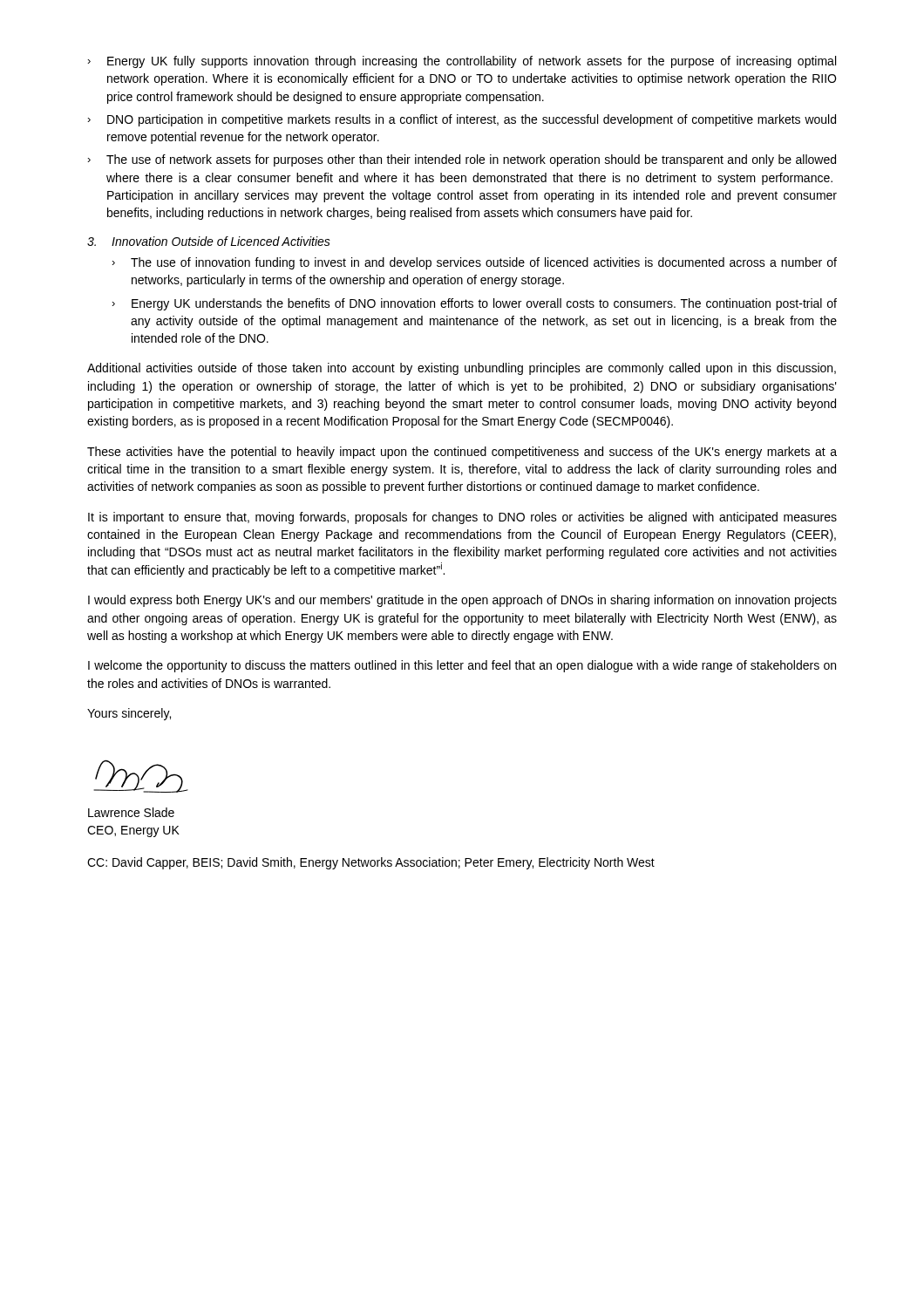Select the text block that says "I welcome the opportunity to discuss the matters"
Viewport: 924px width, 1308px height.
pos(462,675)
